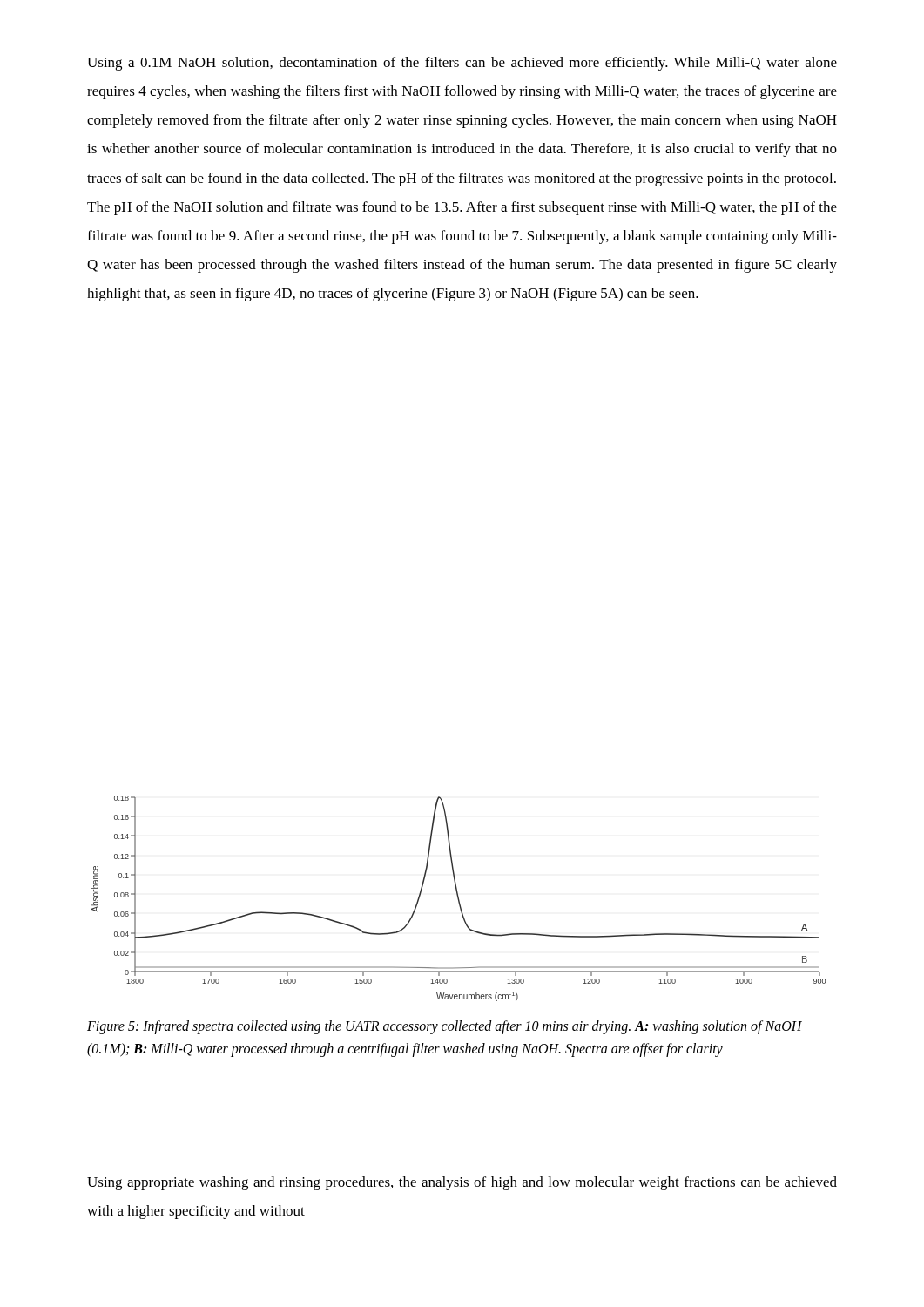Navigate to the text starting "Using appropriate washing and rinsing"

(x=462, y=1196)
